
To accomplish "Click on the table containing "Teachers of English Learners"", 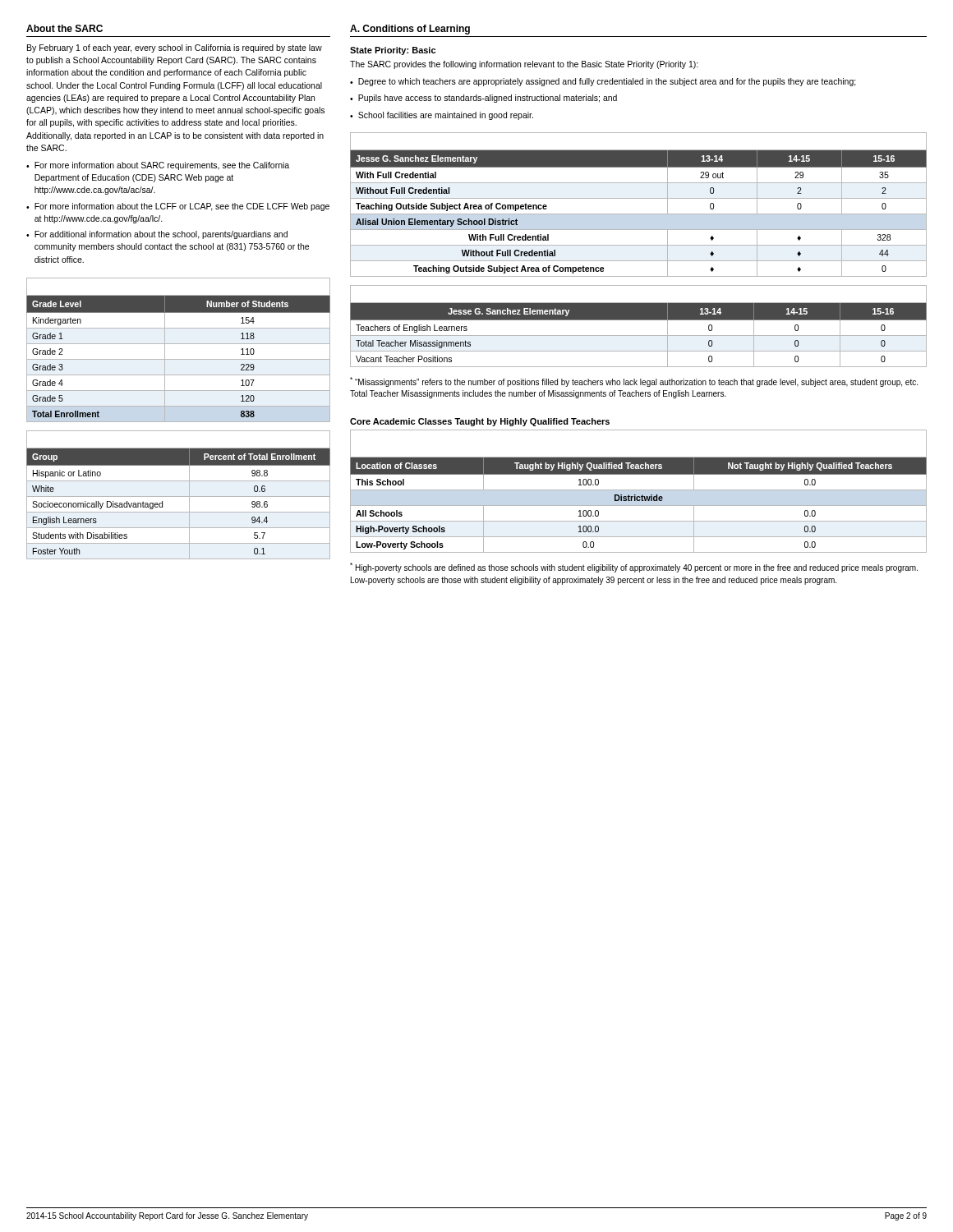I will point(638,326).
